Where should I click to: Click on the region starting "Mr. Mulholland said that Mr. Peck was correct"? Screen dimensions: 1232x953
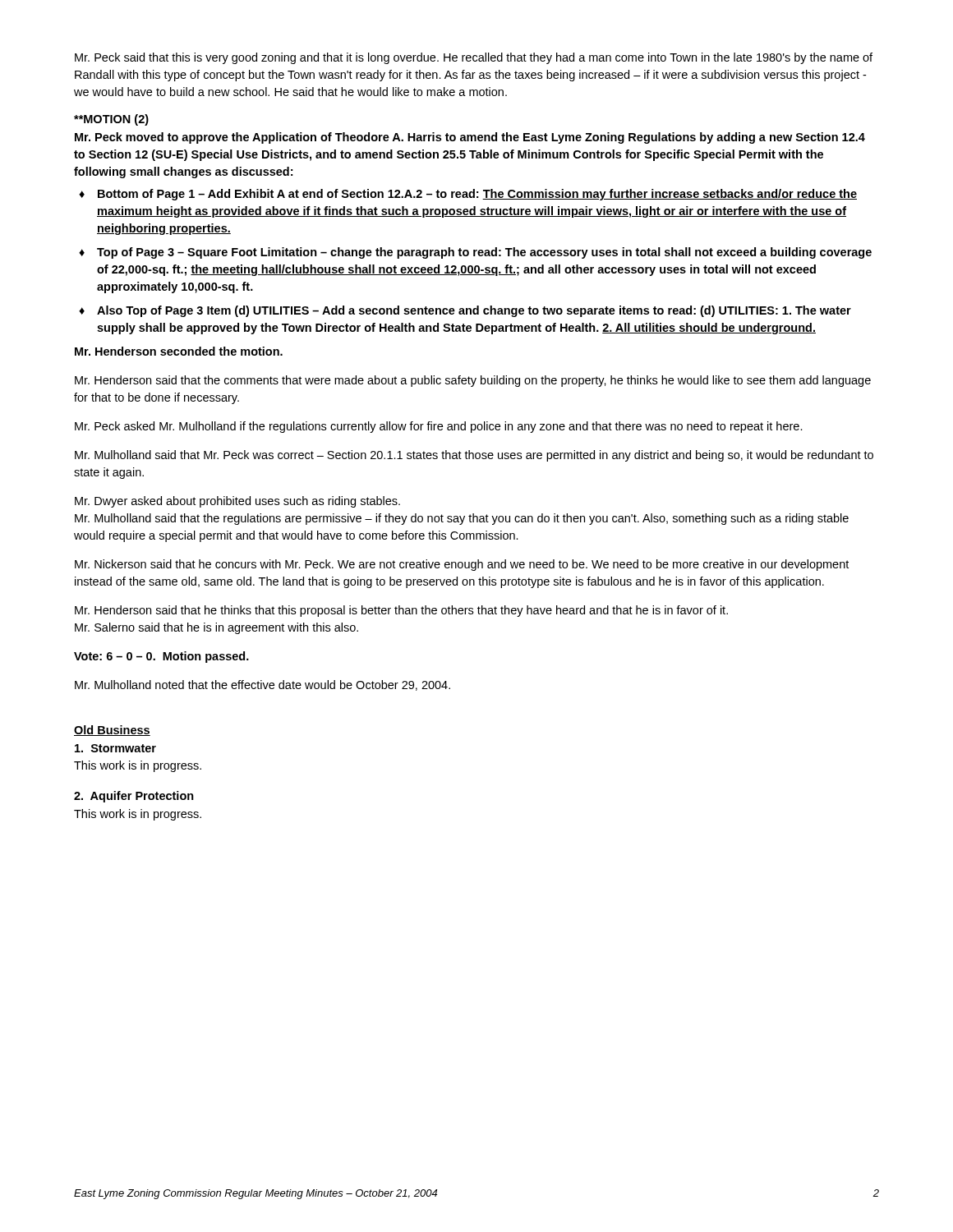[x=474, y=464]
